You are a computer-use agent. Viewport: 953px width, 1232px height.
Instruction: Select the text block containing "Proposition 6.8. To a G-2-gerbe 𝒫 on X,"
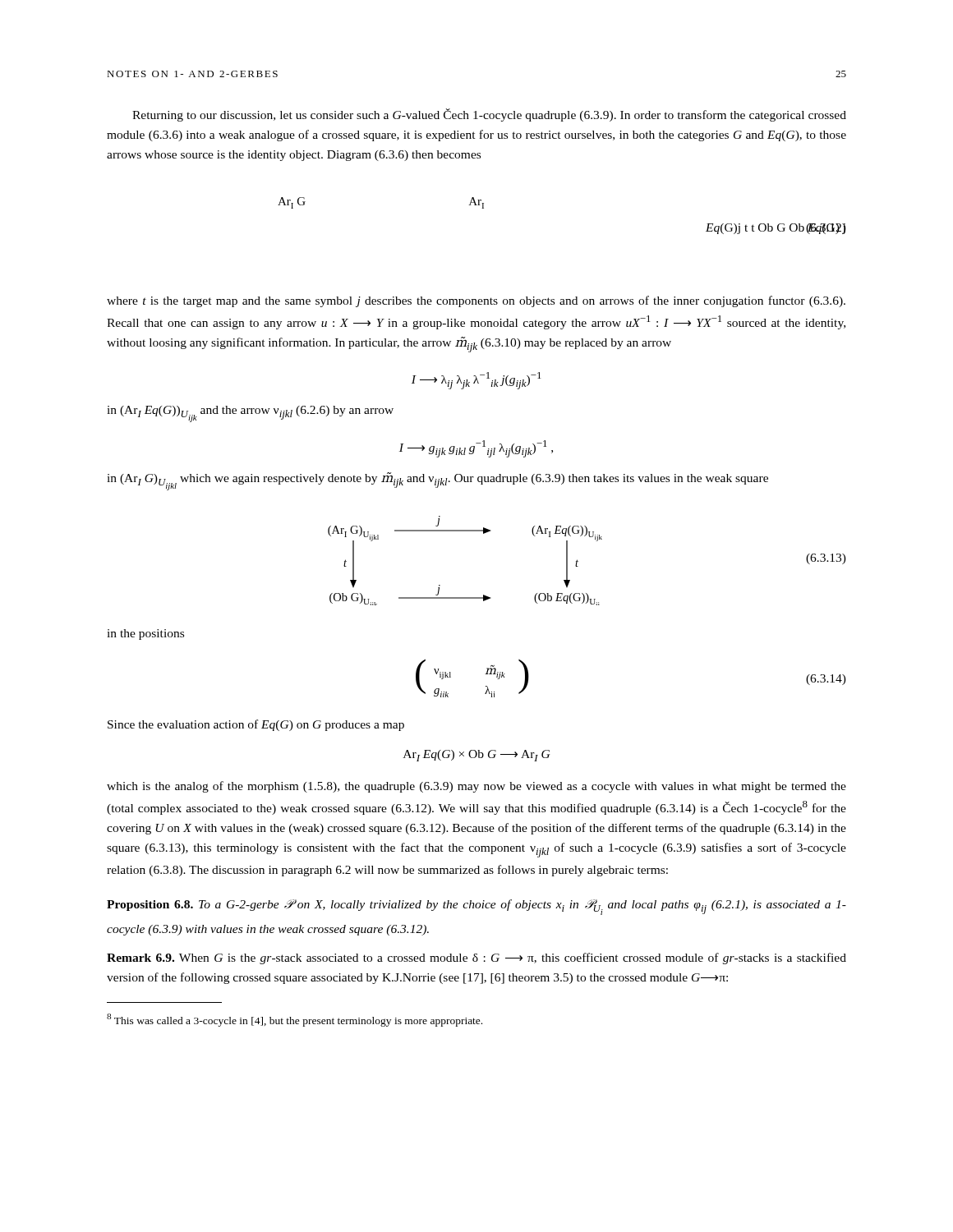[x=476, y=916]
